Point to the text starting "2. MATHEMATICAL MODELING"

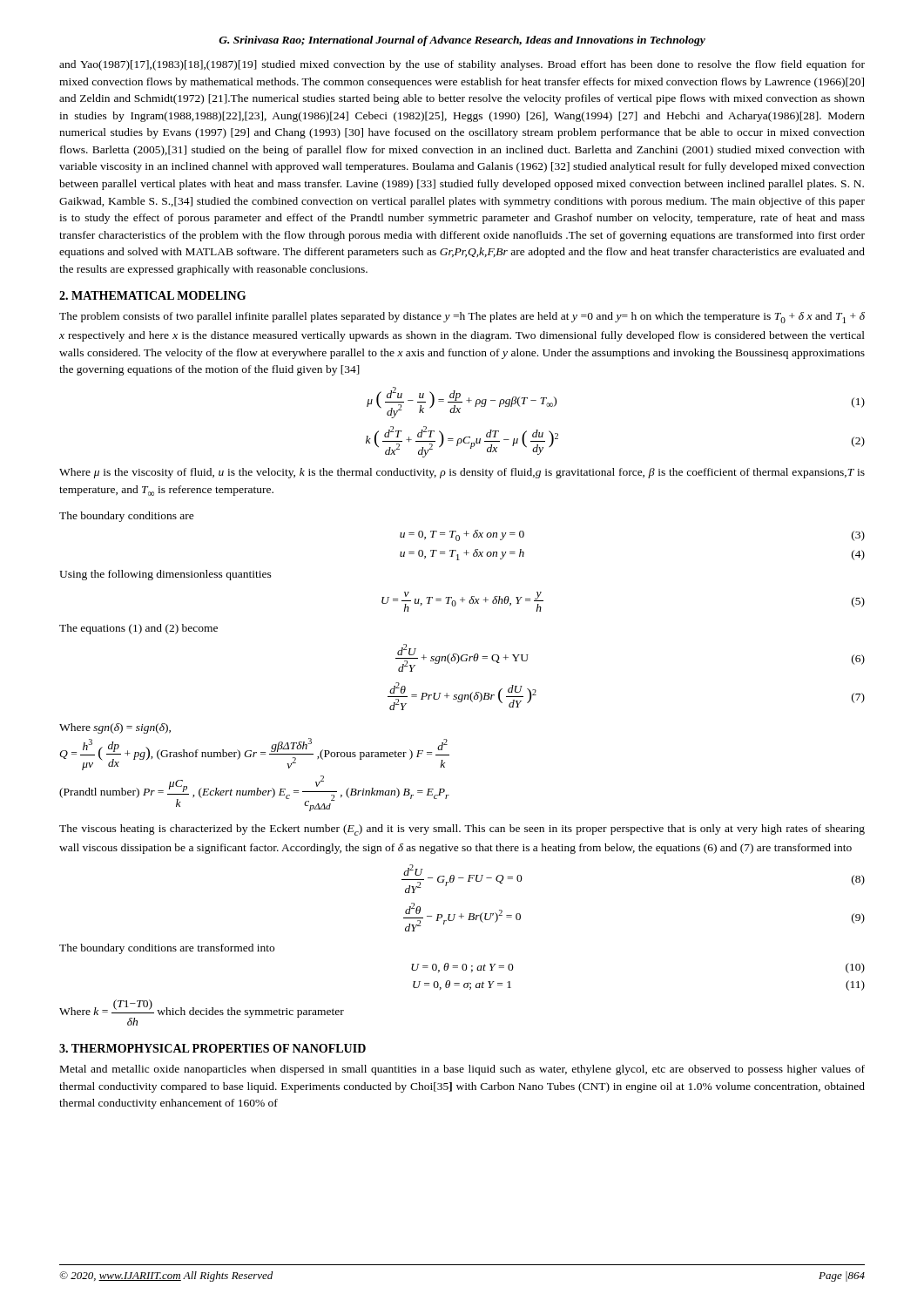pos(153,296)
